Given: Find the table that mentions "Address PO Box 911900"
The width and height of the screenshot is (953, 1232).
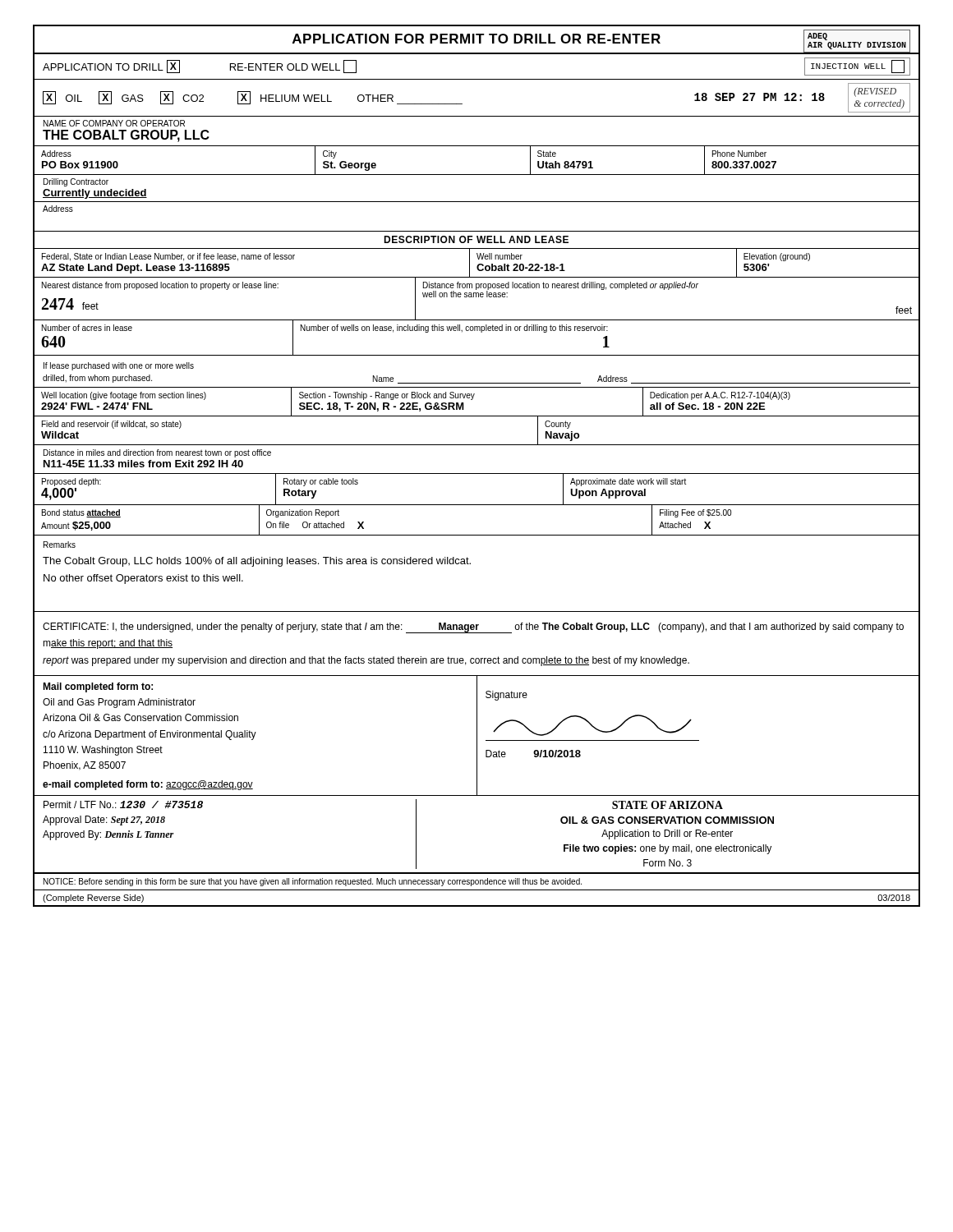Looking at the screenshot, I should point(476,161).
